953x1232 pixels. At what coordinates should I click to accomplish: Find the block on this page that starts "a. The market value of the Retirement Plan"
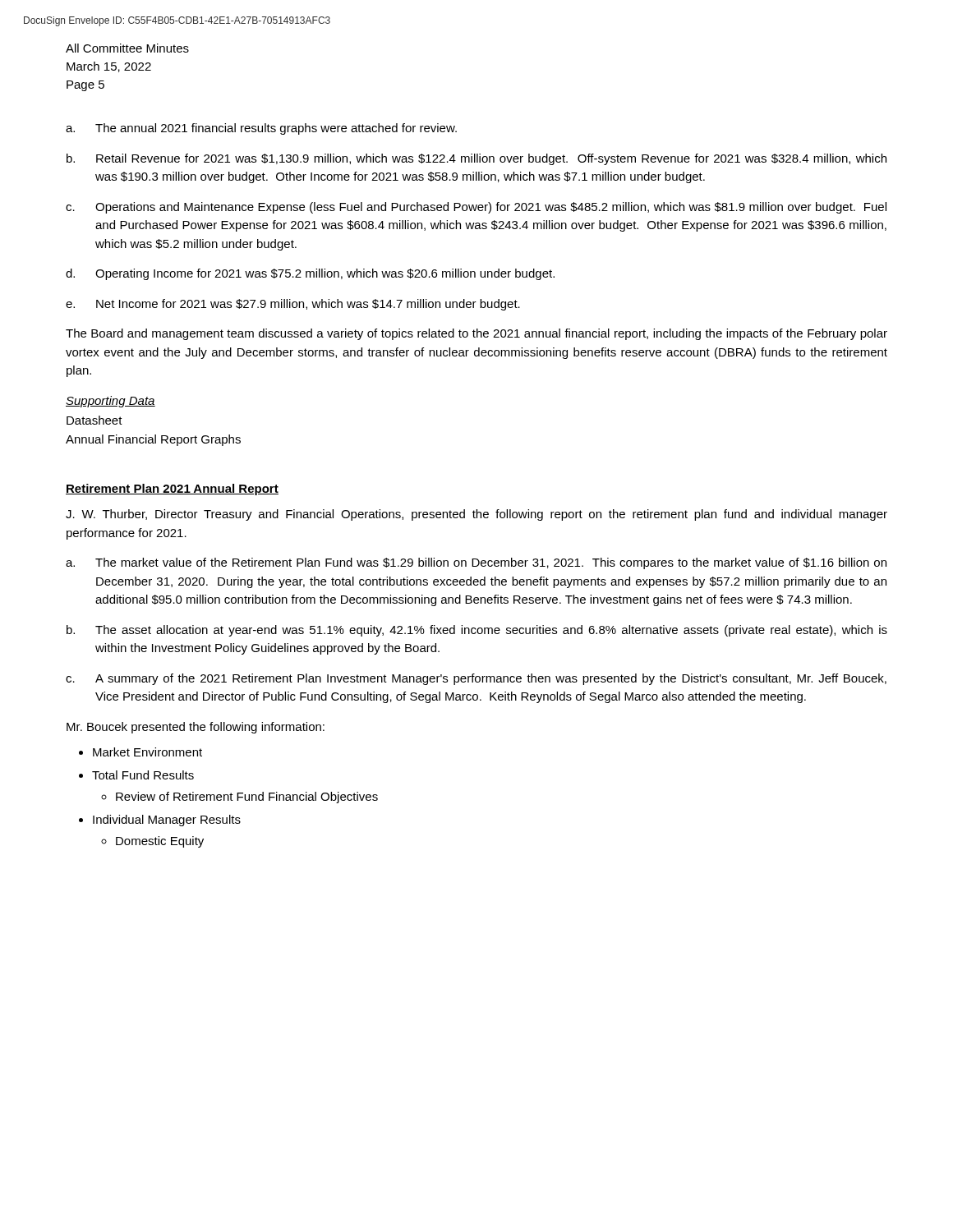[476, 581]
